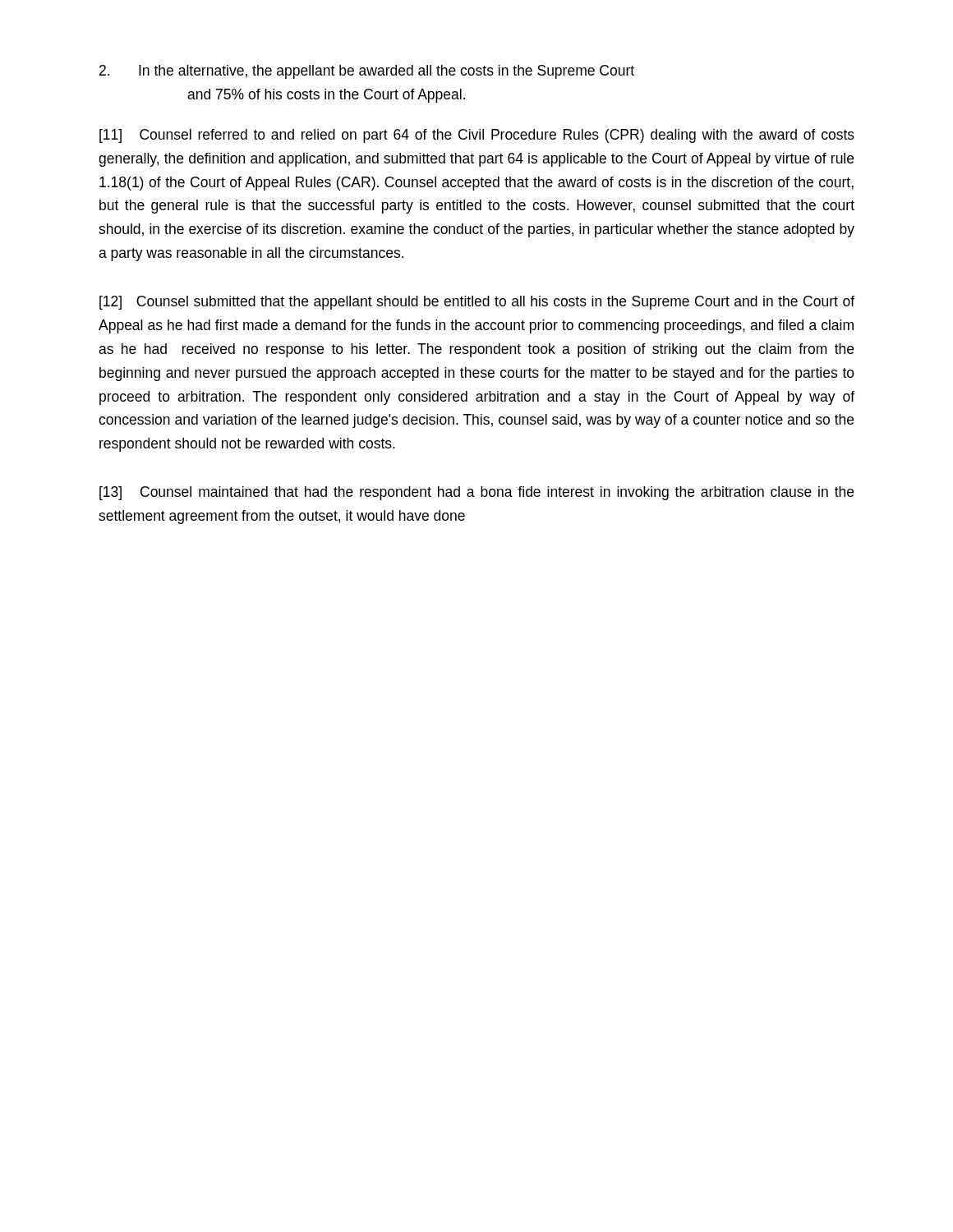The image size is (953, 1232).
Task: Where is the passage that starts "[12] Counsel submitted that the"?
Action: [476, 373]
